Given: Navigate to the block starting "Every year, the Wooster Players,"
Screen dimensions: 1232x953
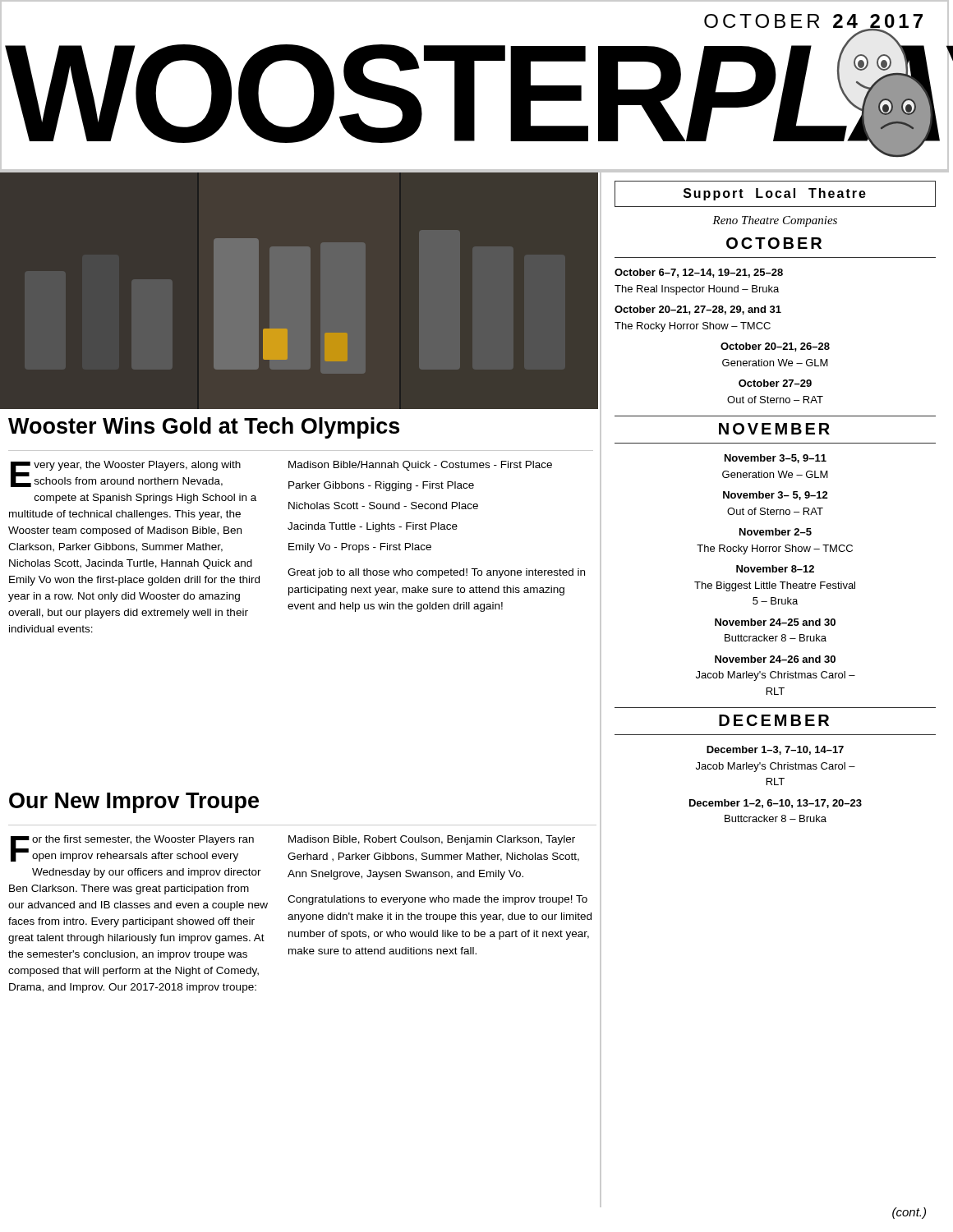Looking at the screenshot, I should click(134, 546).
